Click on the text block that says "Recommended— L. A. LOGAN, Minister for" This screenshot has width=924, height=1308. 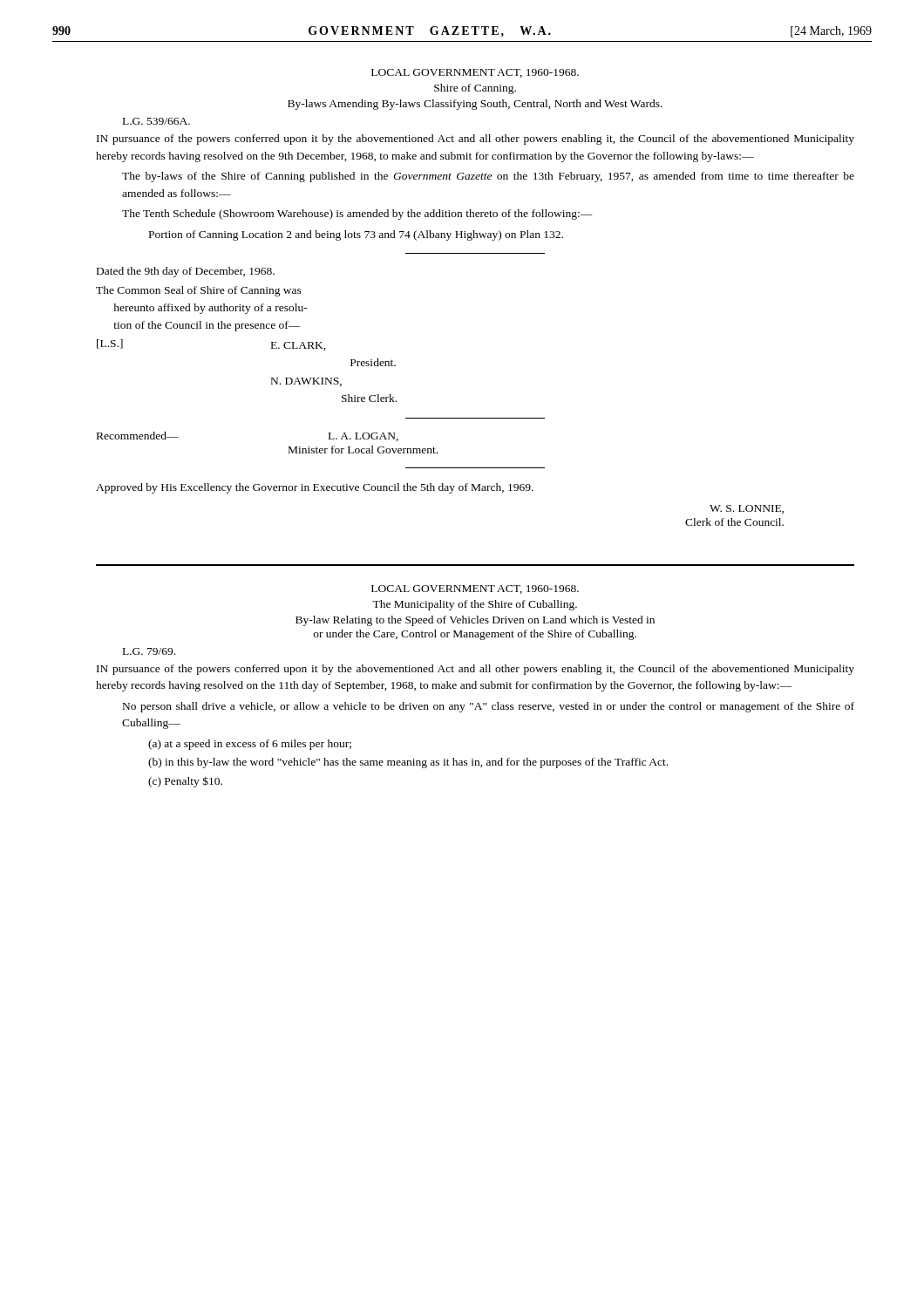point(134,436)
